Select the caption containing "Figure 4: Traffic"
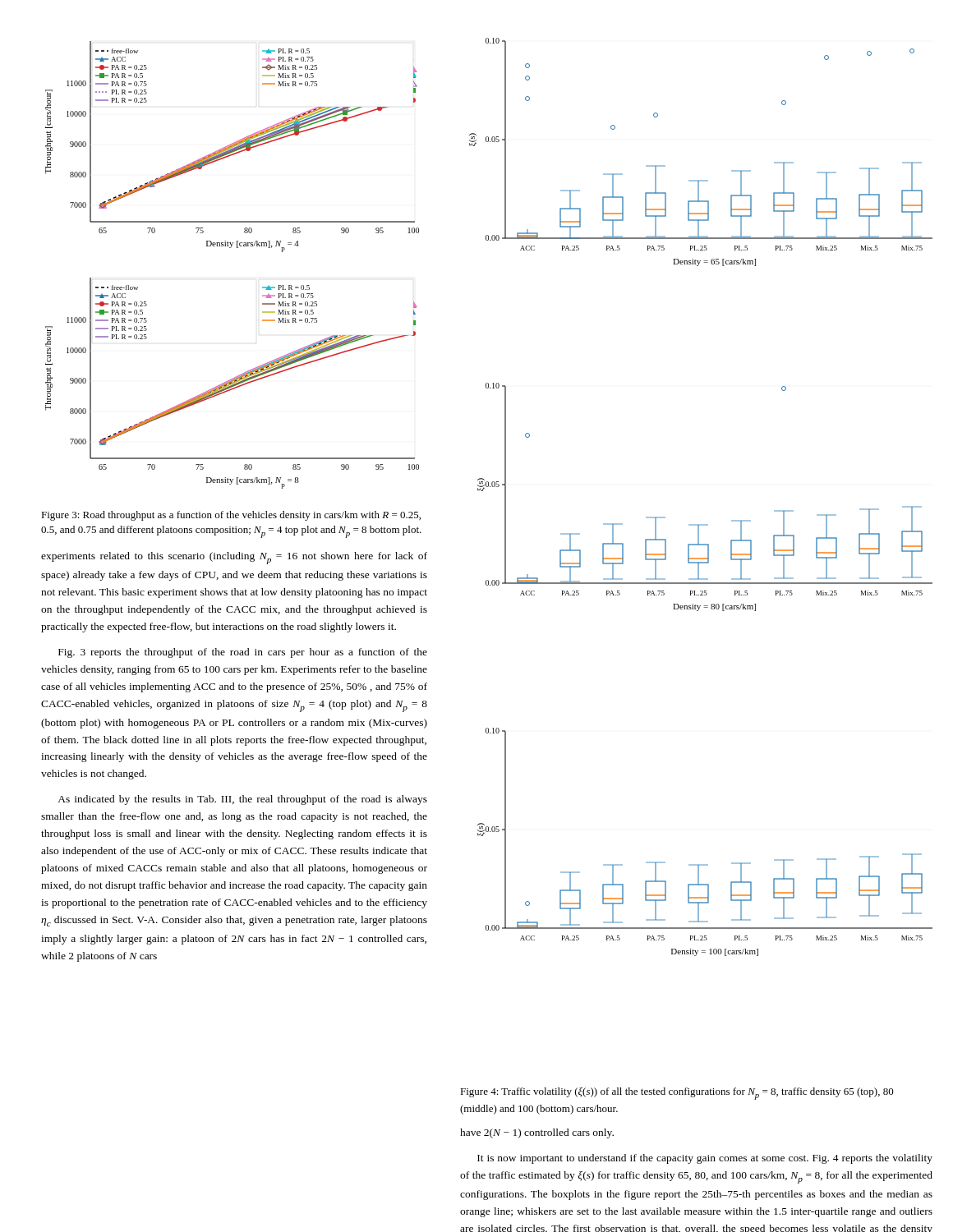This screenshot has height=1232, width=953. click(696, 1100)
